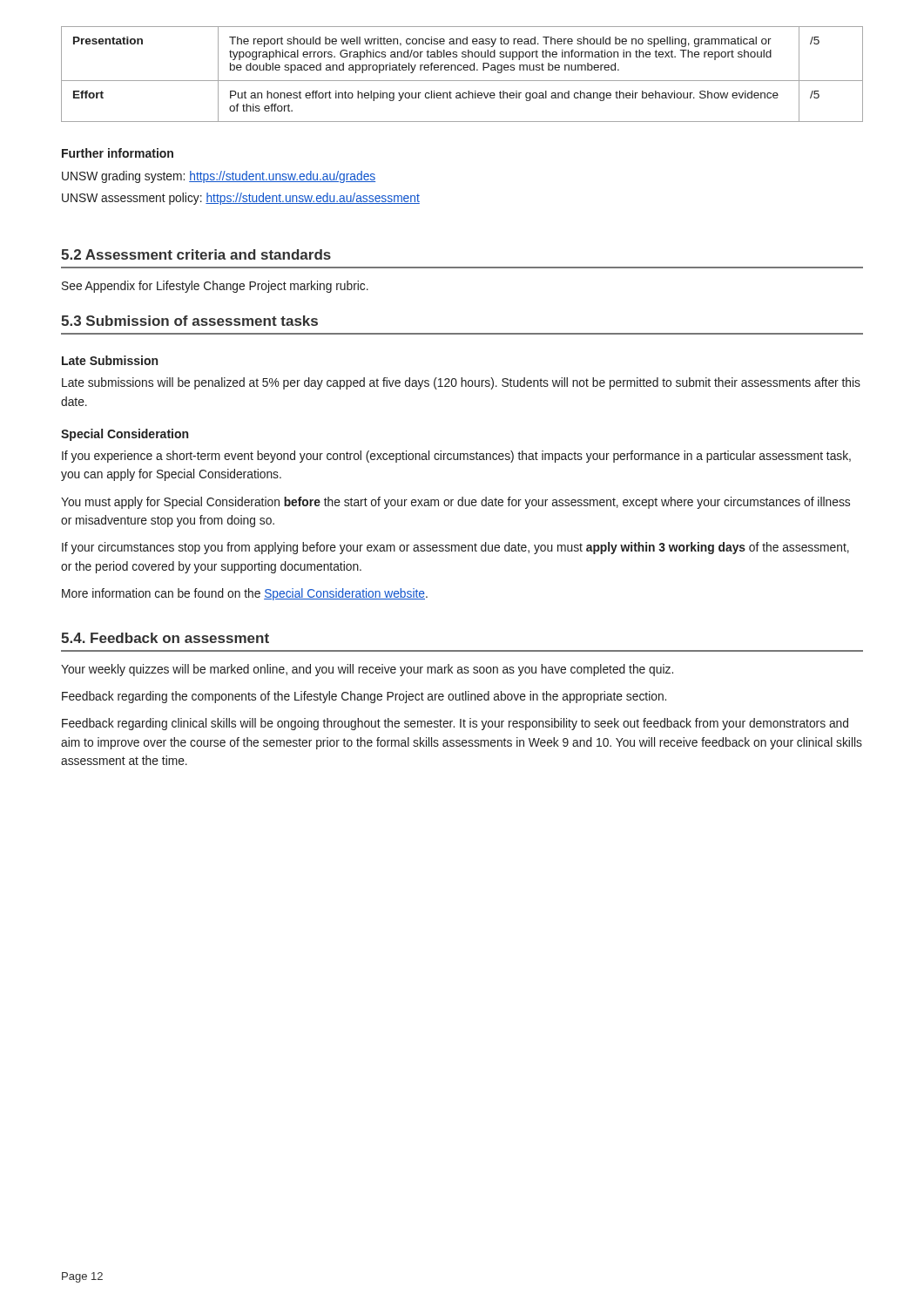This screenshot has width=924, height=1307.
Task: Find the text block starting "Feedback regarding the components of the Lifestyle Change"
Action: pyautogui.click(x=364, y=697)
